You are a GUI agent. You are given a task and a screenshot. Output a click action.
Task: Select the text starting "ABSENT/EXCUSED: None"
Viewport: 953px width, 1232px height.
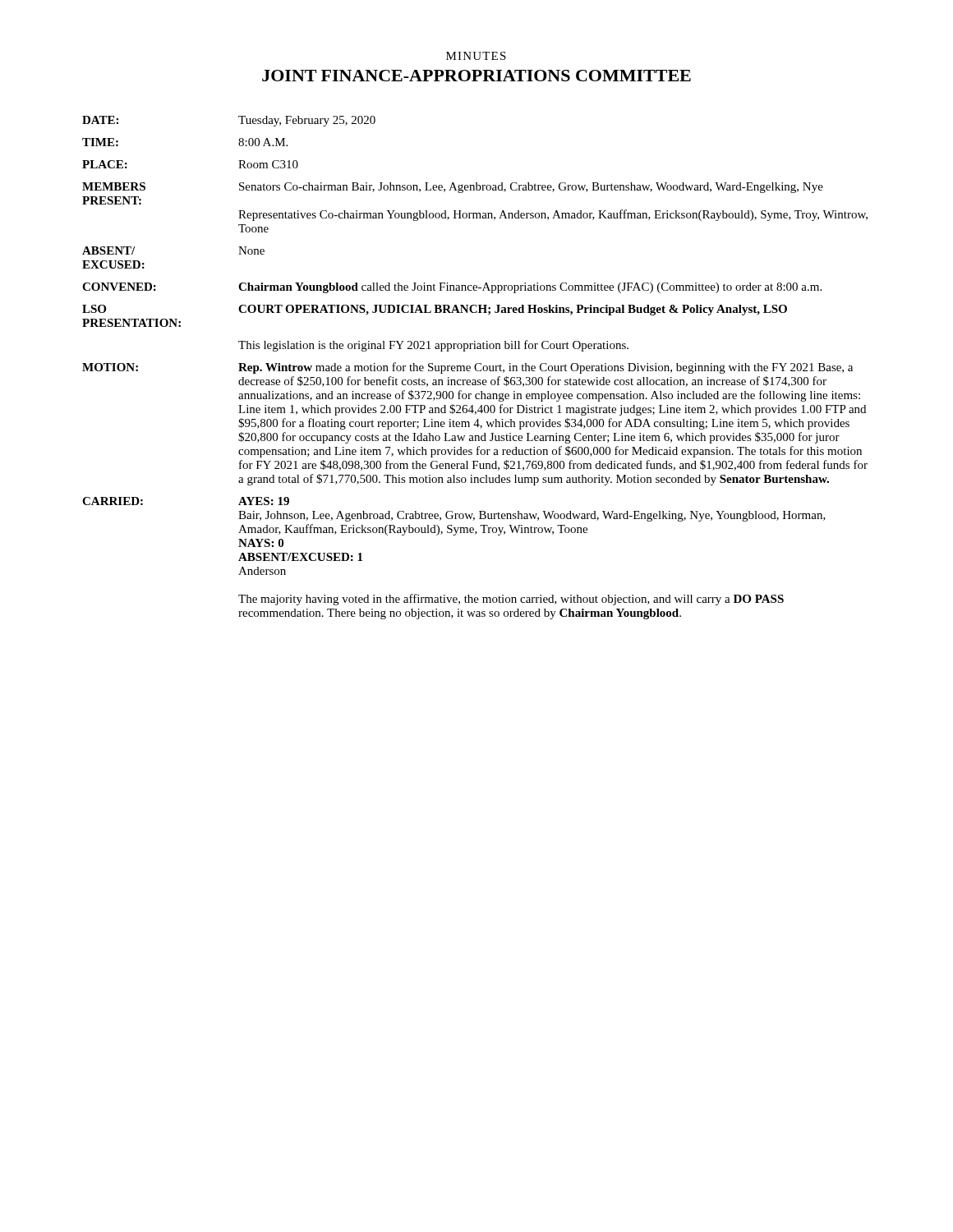pos(108,250)
